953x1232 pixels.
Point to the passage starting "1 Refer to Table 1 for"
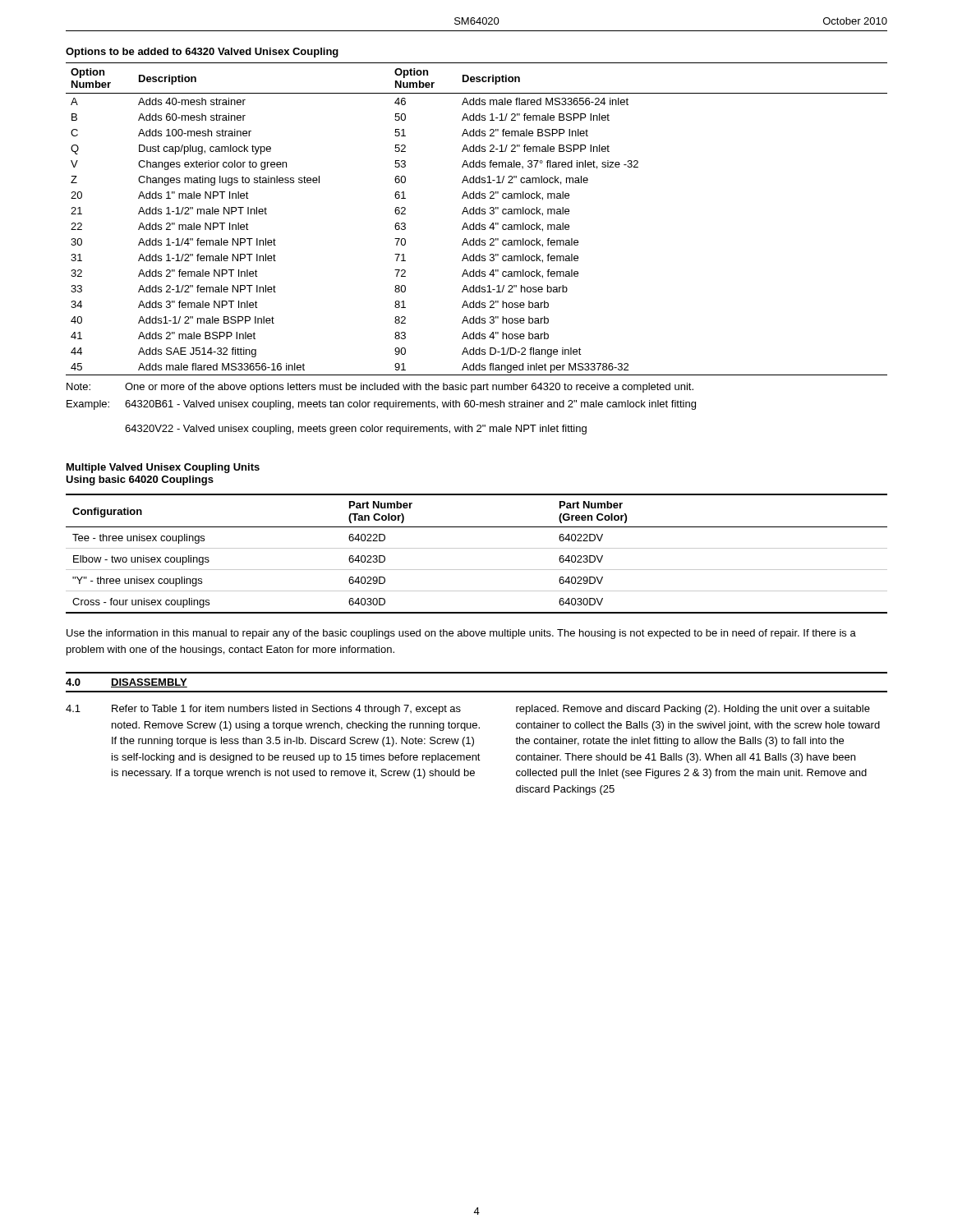(476, 749)
